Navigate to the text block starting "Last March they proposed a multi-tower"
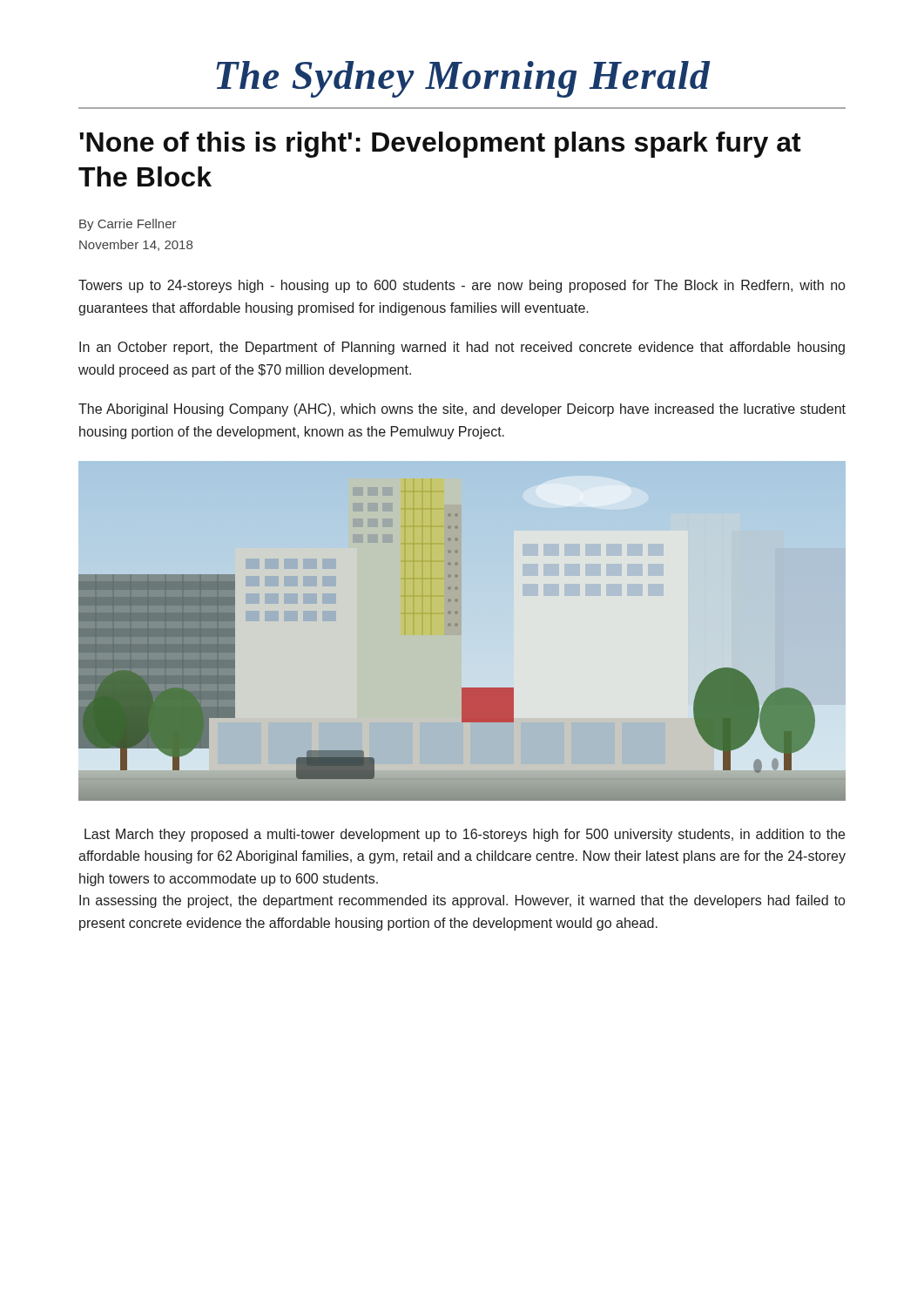Image resolution: width=924 pixels, height=1307 pixels. (465, 835)
